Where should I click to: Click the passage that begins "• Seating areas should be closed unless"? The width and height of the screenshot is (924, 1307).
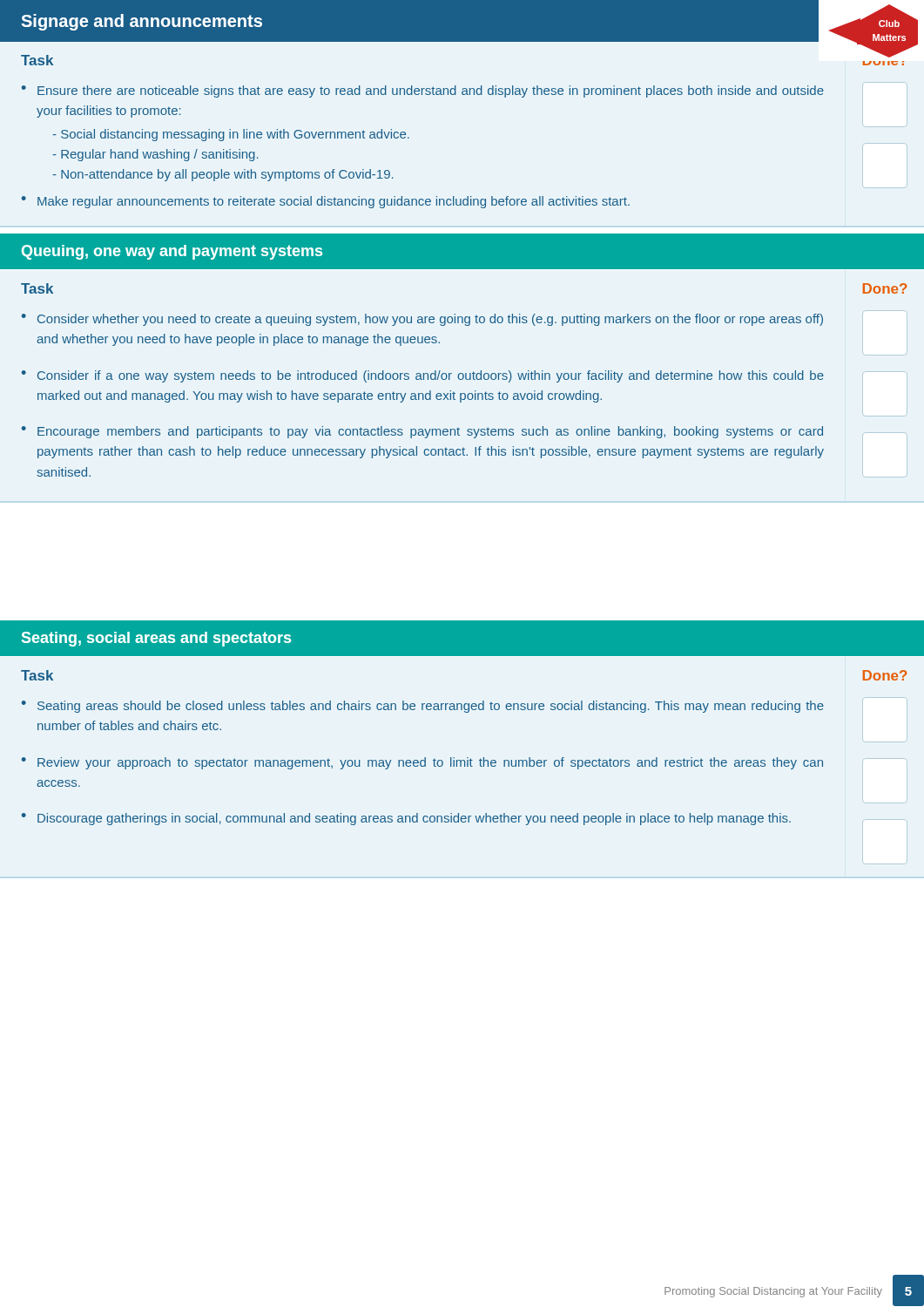tap(422, 716)
